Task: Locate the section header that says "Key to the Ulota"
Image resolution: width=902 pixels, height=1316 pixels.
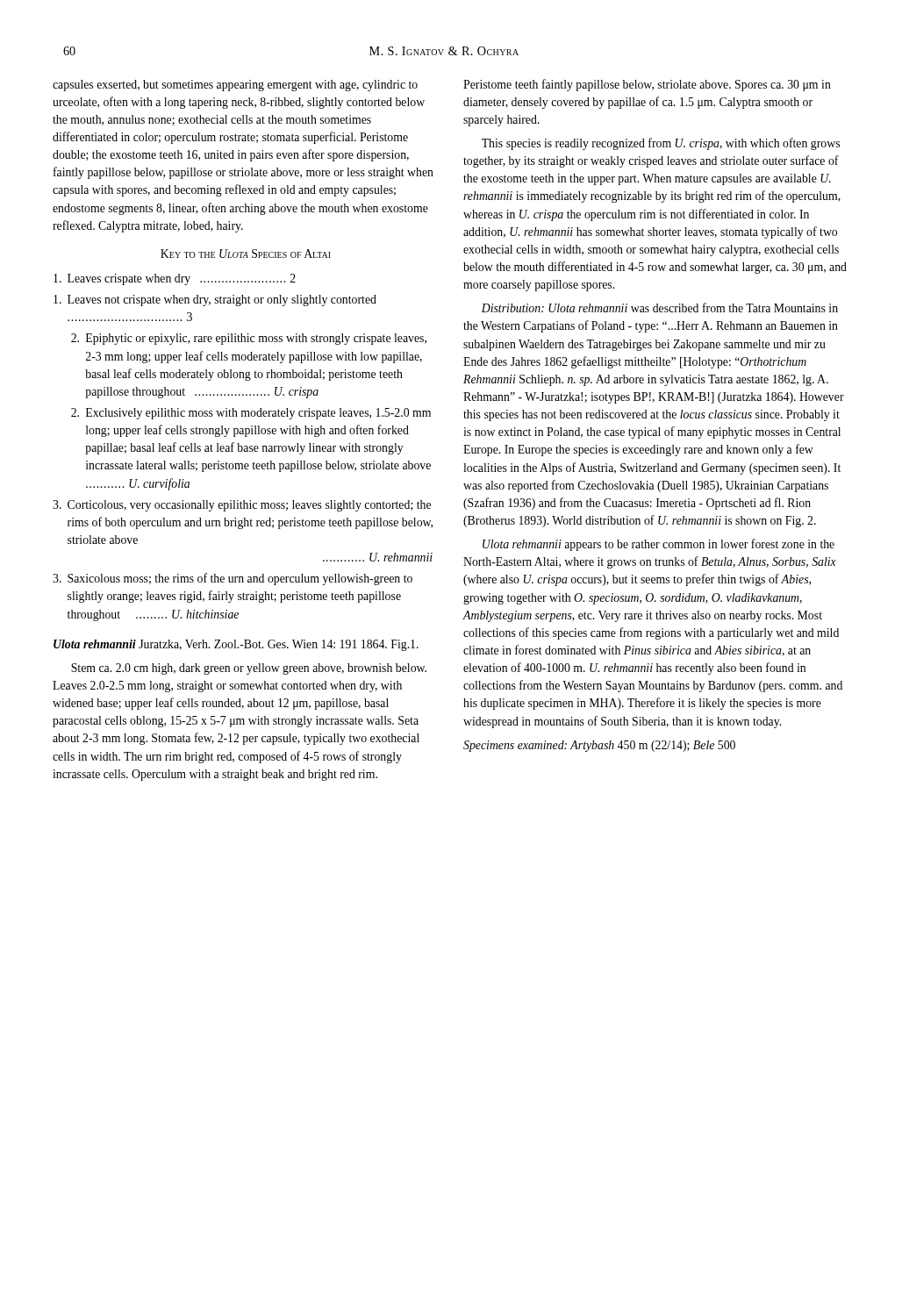Action: click(246, 254)
